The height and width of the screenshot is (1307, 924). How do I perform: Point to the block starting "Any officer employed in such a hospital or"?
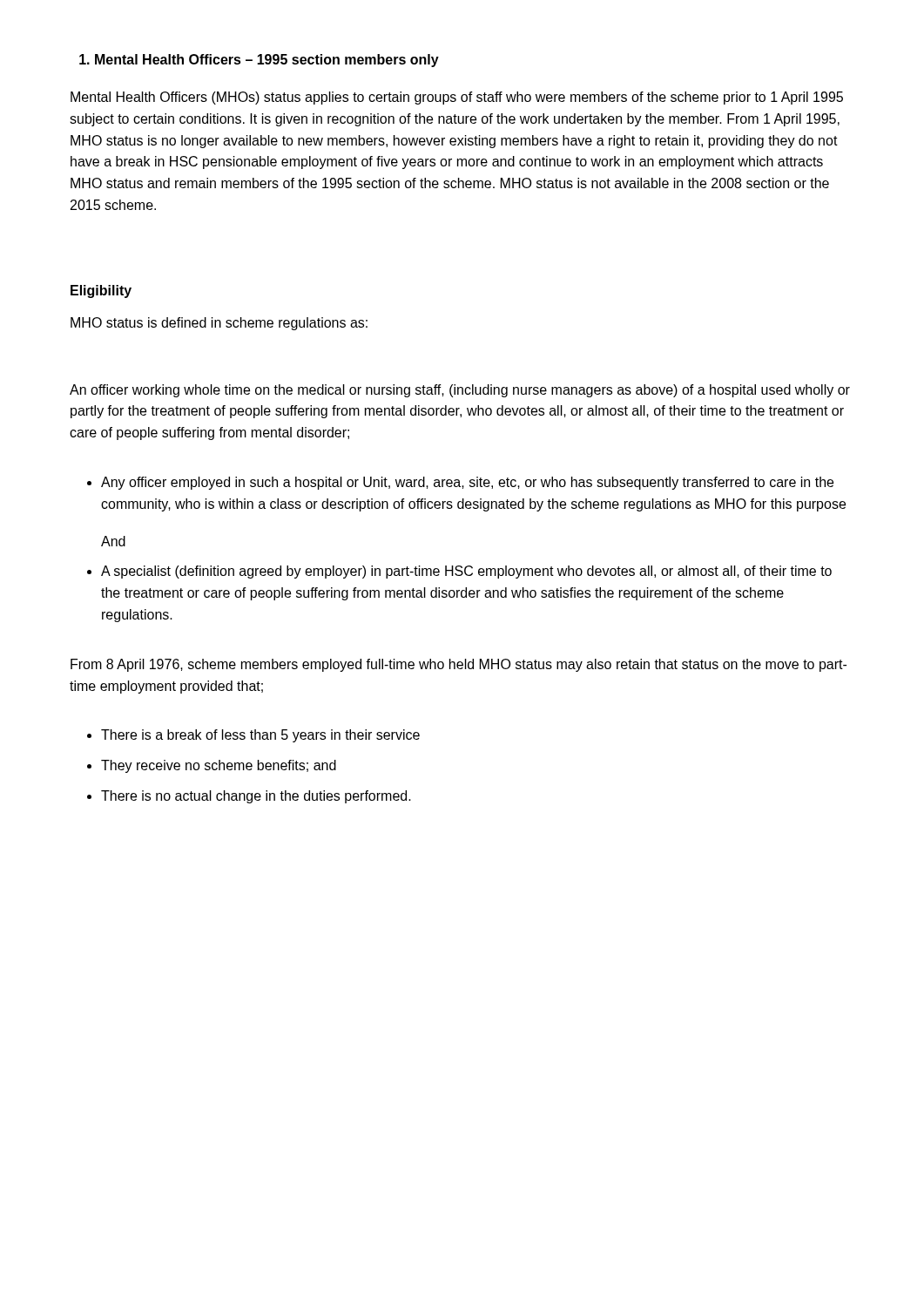point(474,493)
